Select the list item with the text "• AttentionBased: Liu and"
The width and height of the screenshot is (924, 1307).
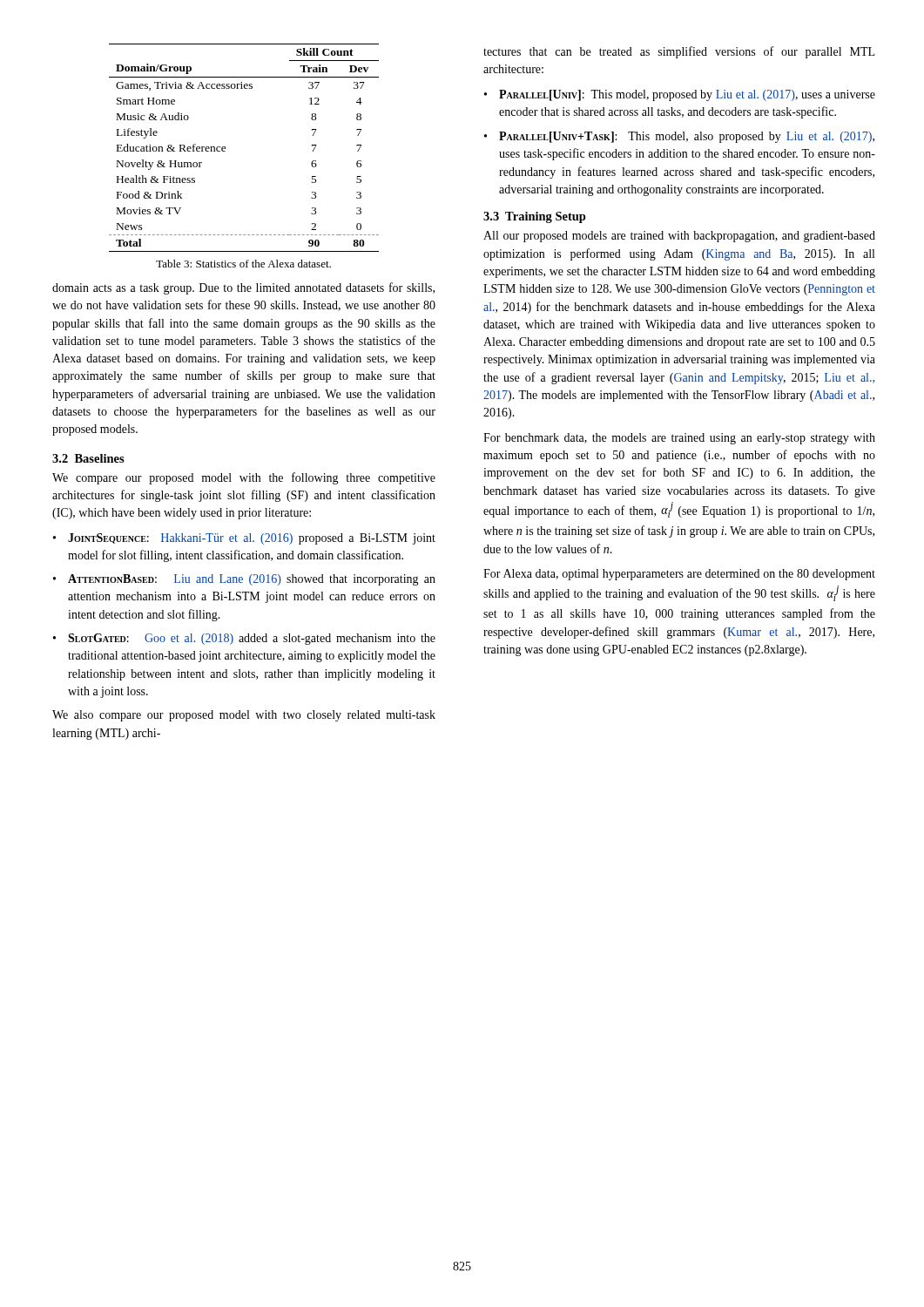244,596
